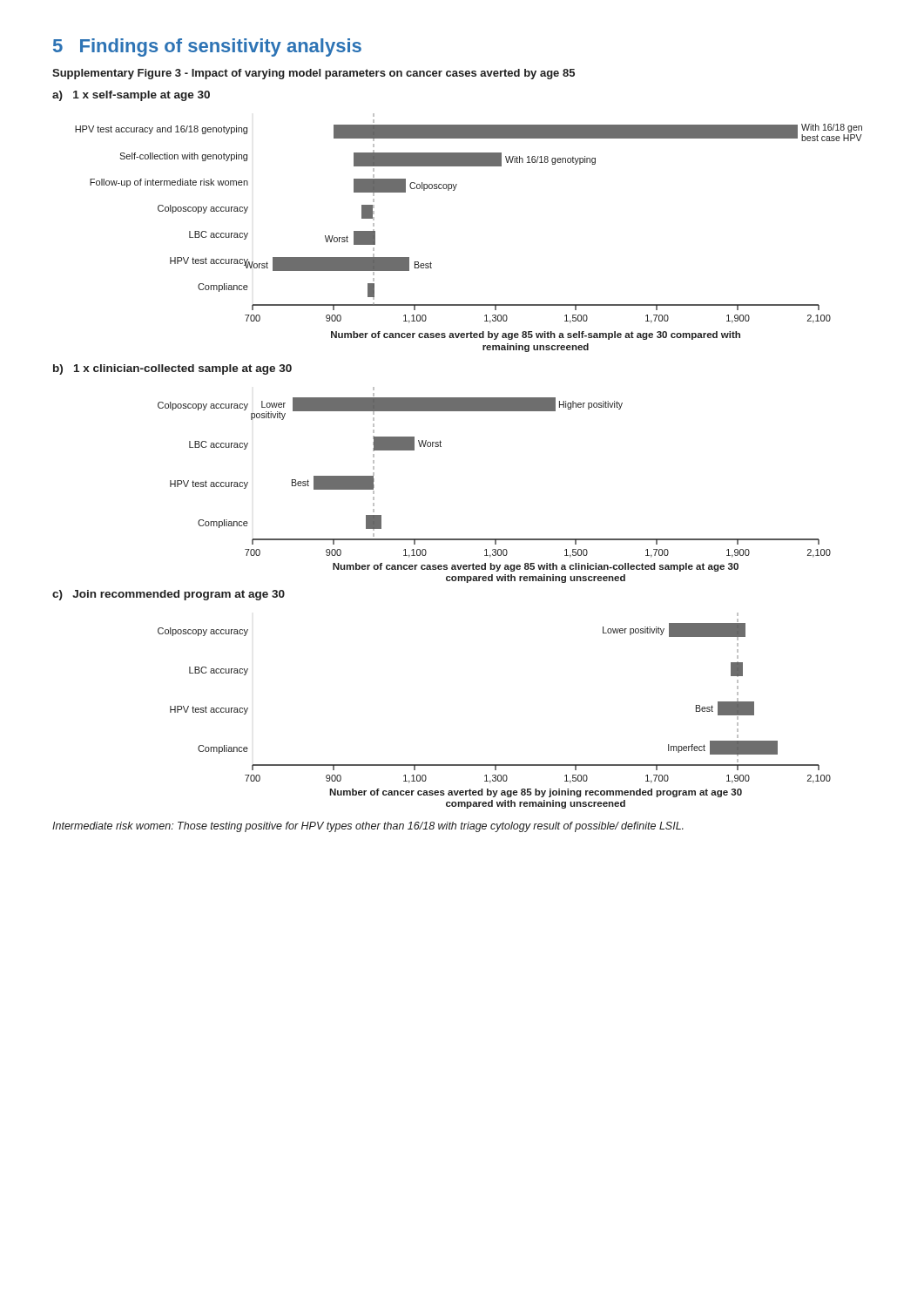Find the element starting "b) 1 x clinician-collected"

172,368
